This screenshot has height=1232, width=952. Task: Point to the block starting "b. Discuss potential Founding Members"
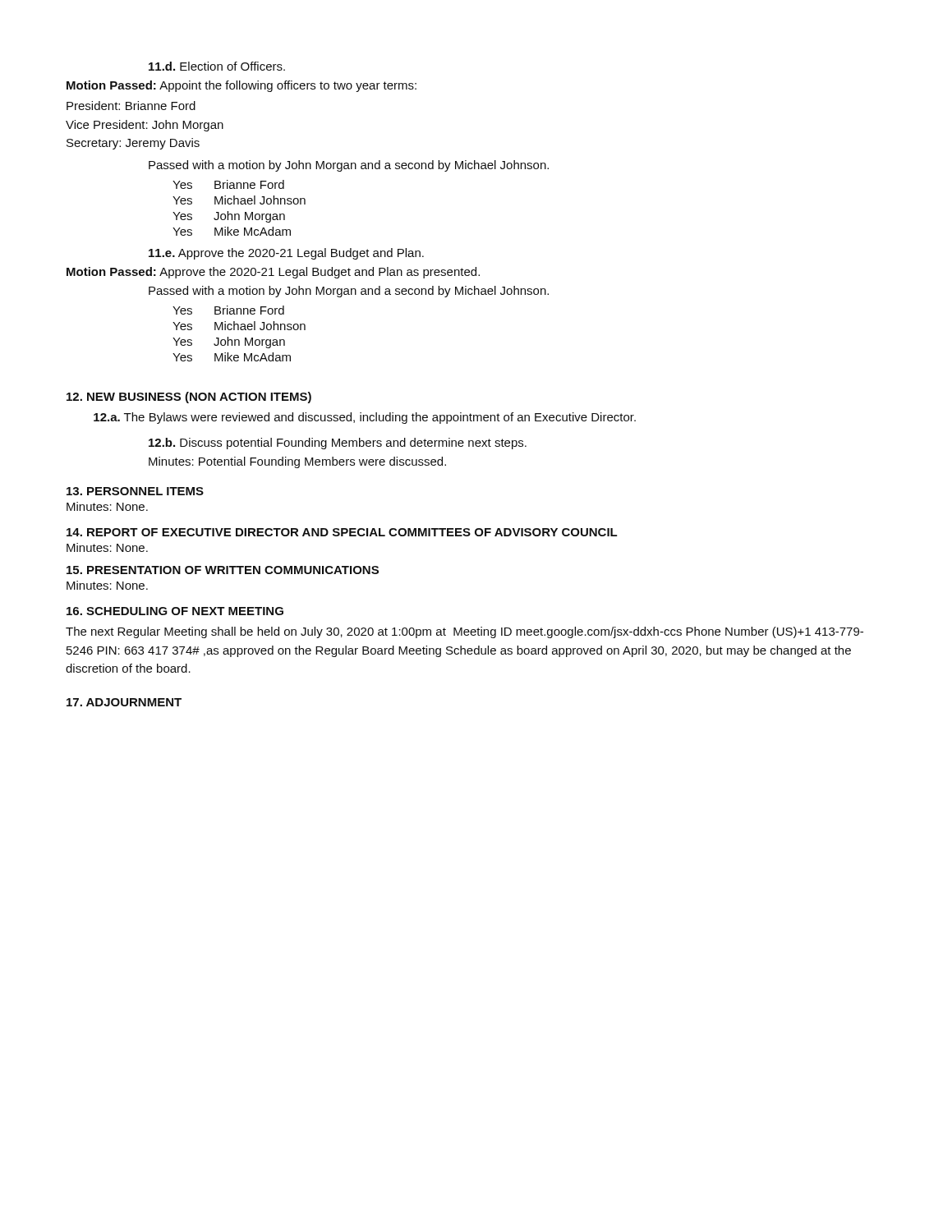(x=338, y=452)
